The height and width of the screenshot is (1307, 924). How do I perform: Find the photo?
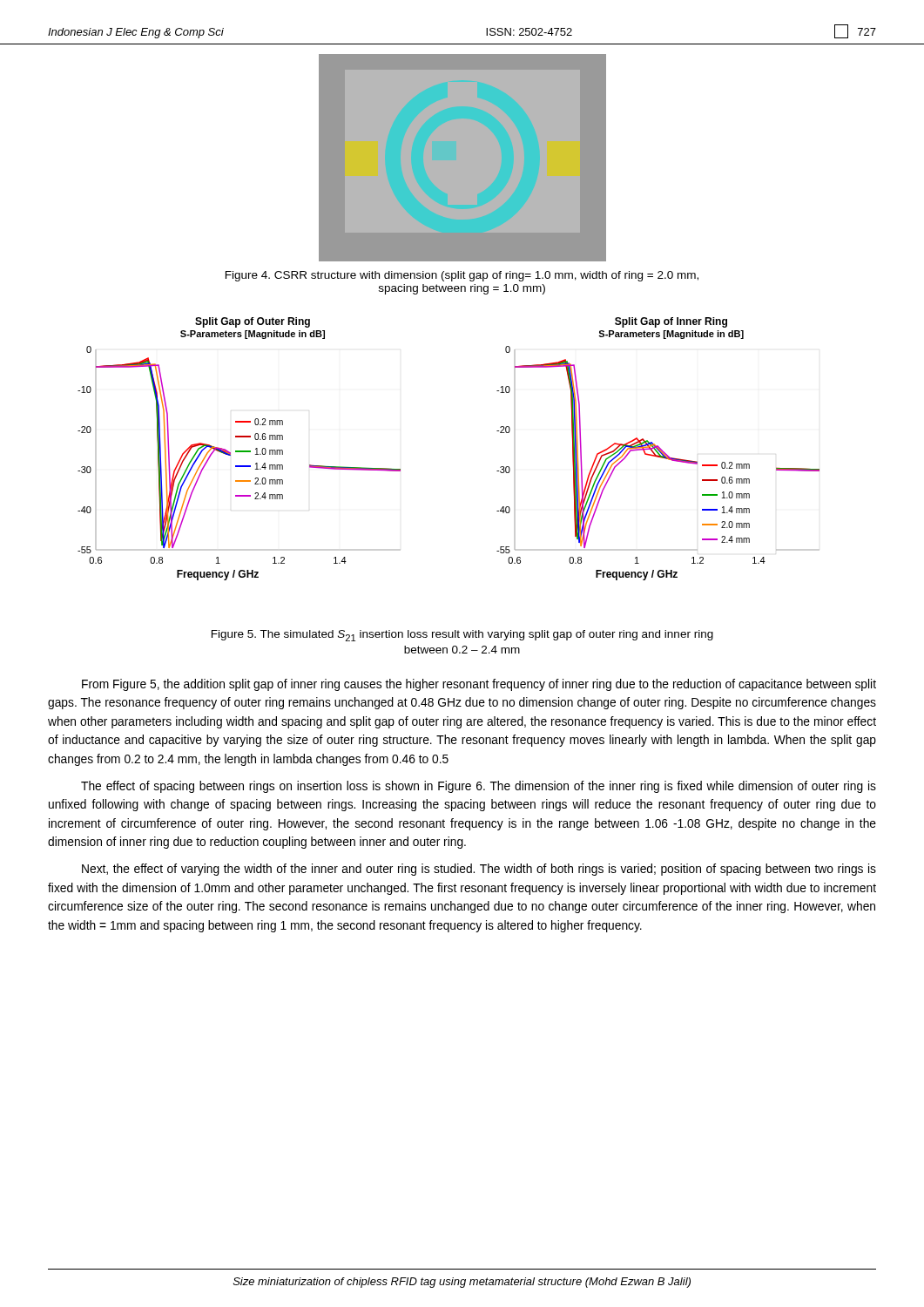point(462,158)
